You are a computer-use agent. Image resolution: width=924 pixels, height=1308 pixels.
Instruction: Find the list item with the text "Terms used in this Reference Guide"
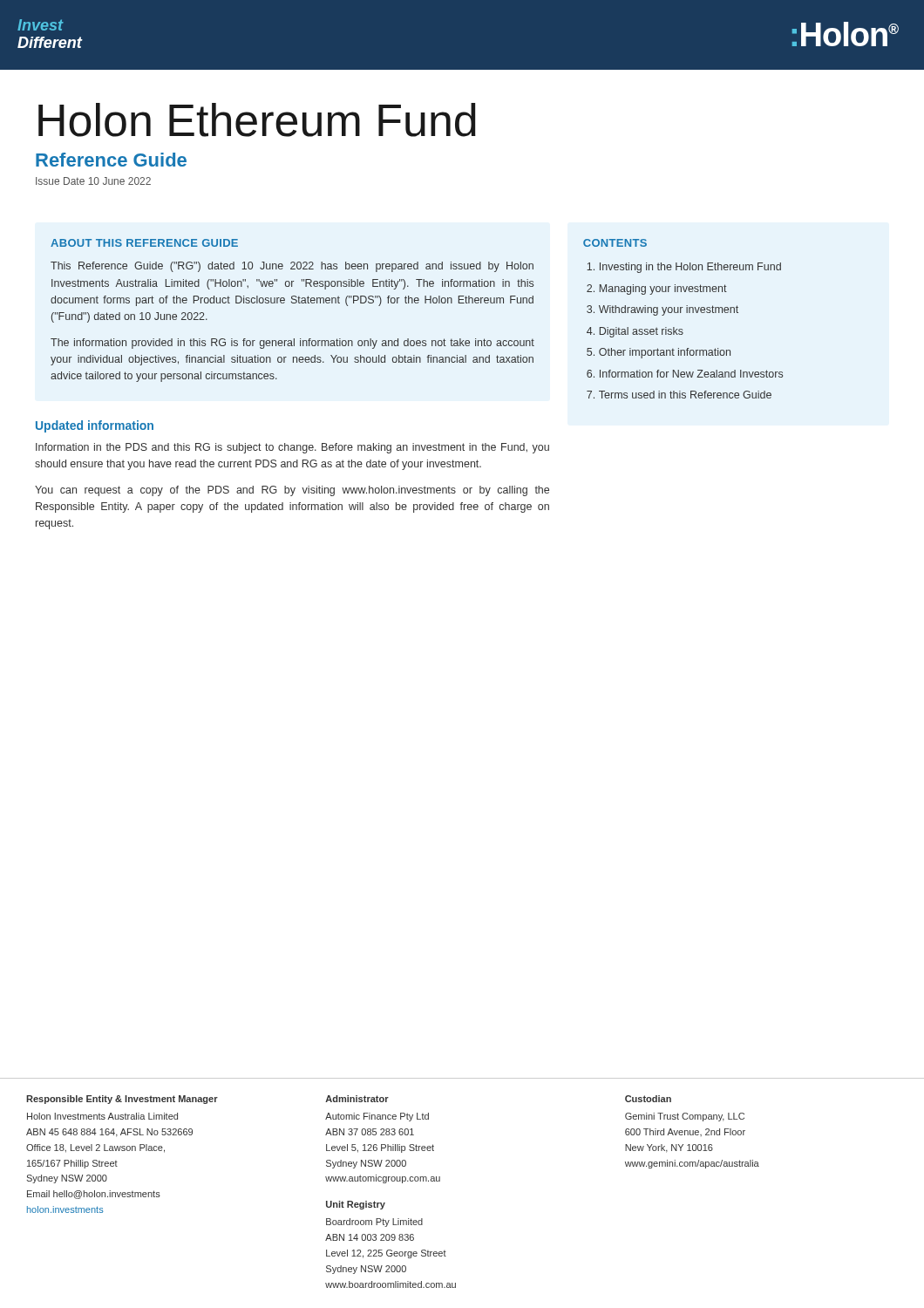[x=736, y=396]
